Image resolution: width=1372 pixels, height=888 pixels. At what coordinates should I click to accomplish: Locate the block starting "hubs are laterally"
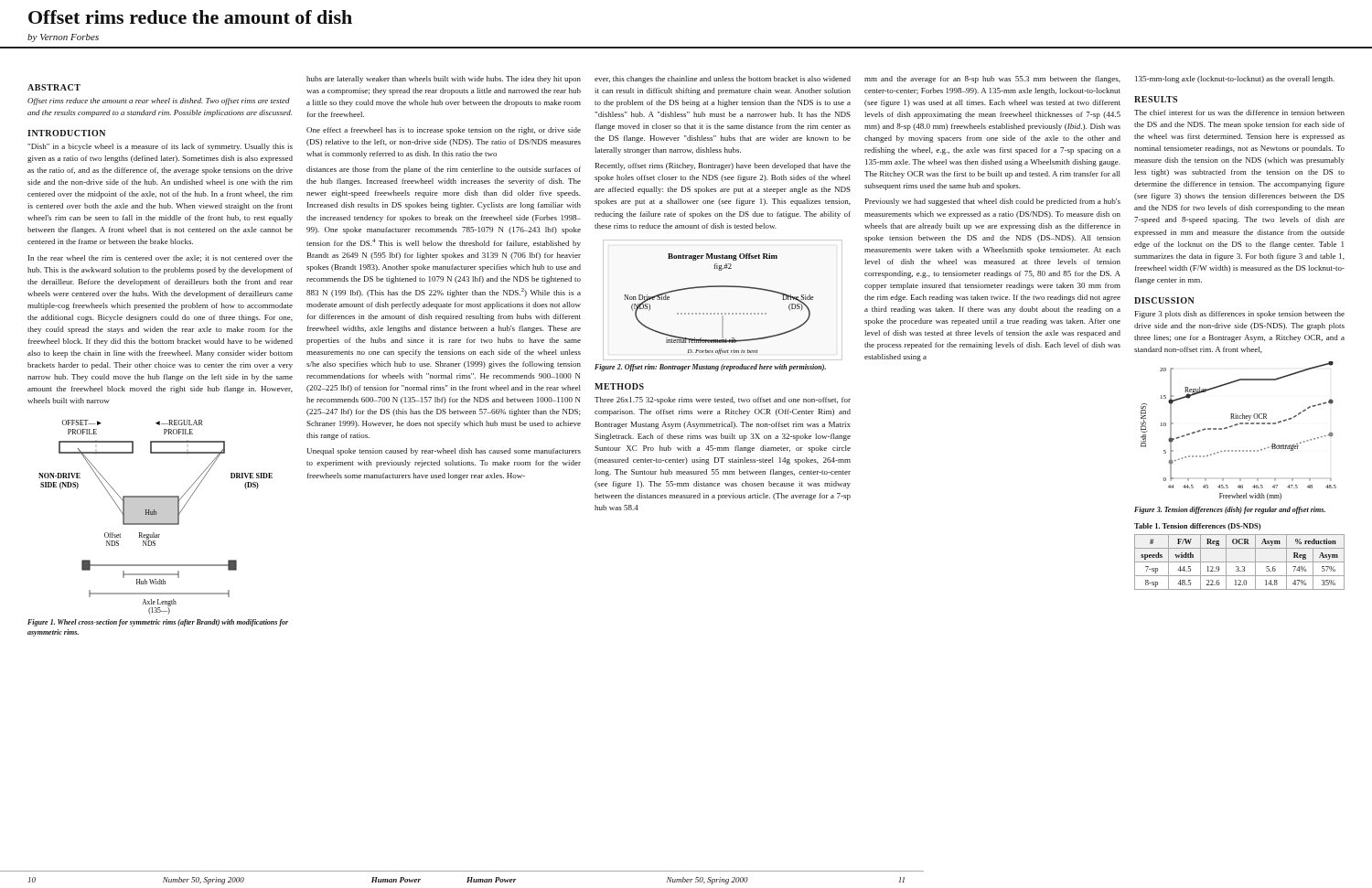444,97
